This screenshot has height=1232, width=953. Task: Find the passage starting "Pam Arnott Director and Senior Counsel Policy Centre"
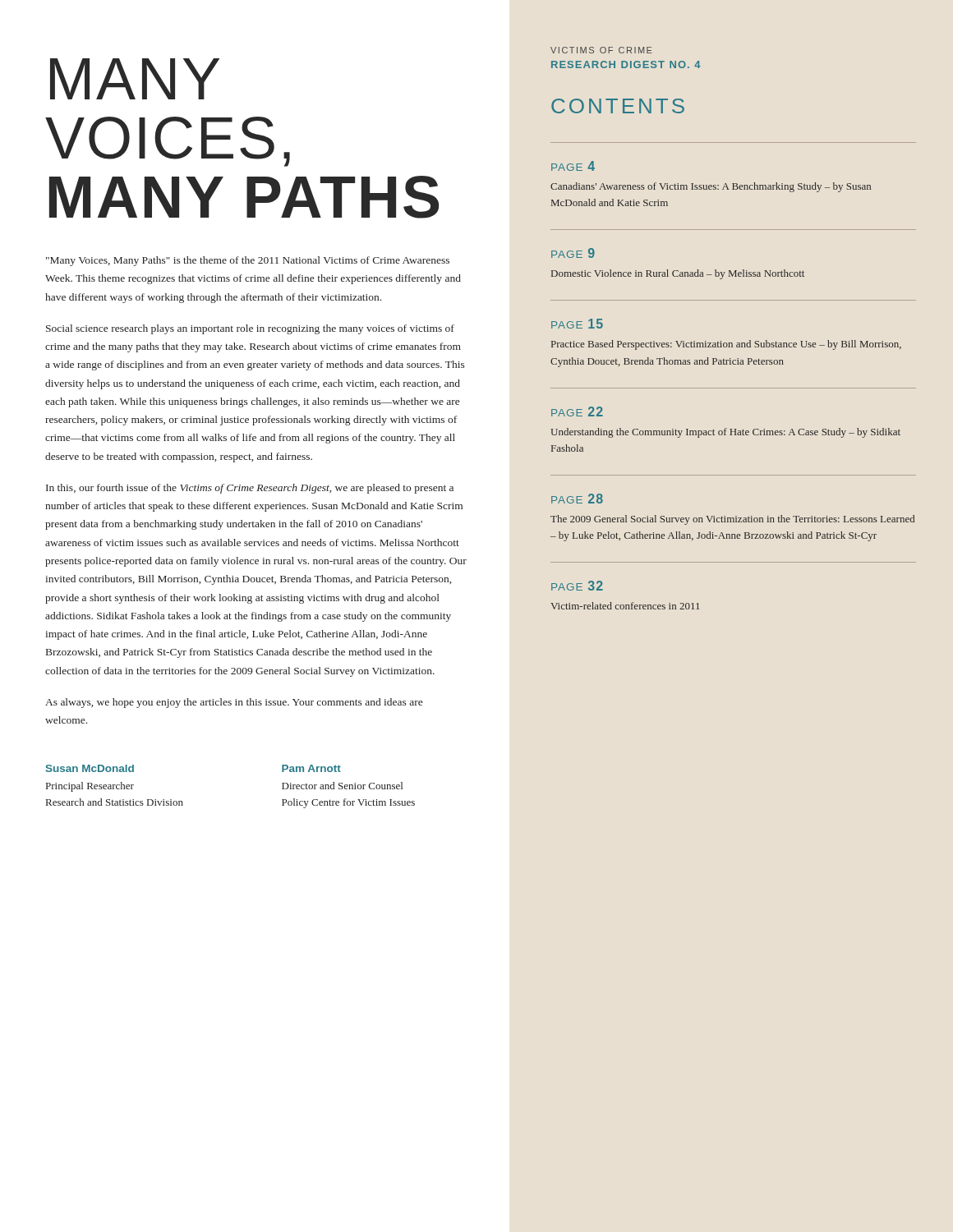click(375, 786)
